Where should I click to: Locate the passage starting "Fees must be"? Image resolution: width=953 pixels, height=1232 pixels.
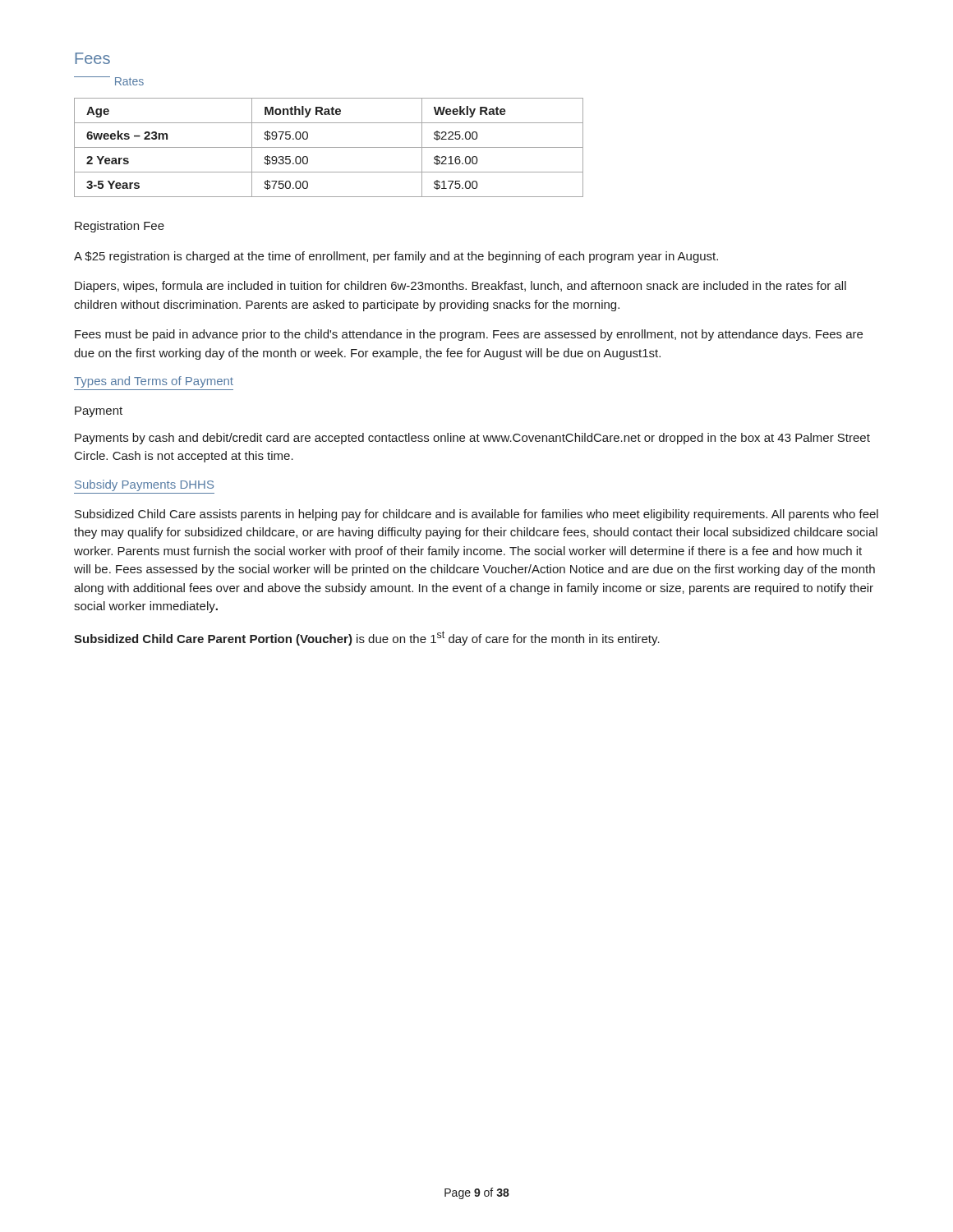(476, 344)
